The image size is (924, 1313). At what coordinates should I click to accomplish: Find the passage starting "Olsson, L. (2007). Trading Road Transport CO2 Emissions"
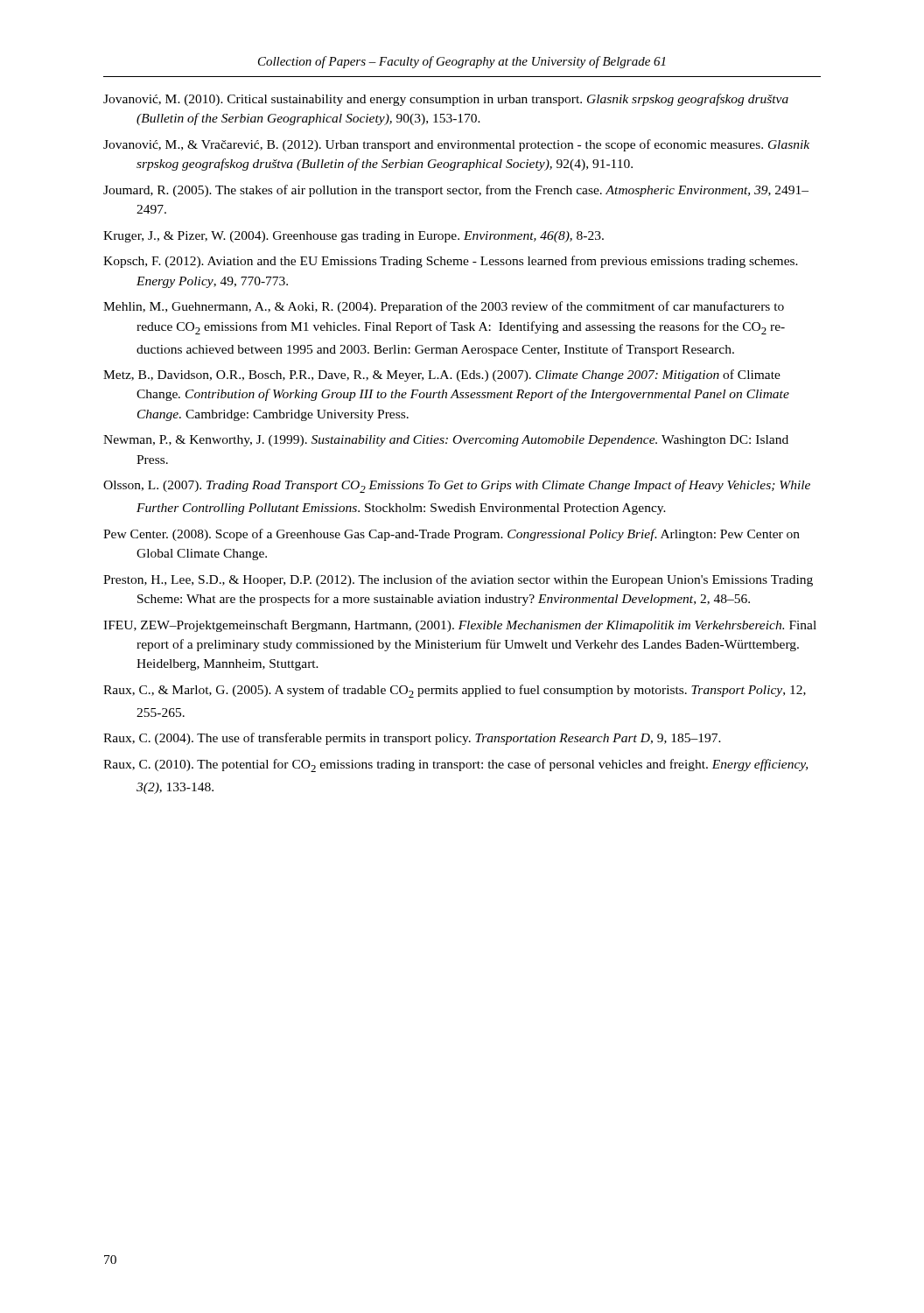[x=457, y=496]
